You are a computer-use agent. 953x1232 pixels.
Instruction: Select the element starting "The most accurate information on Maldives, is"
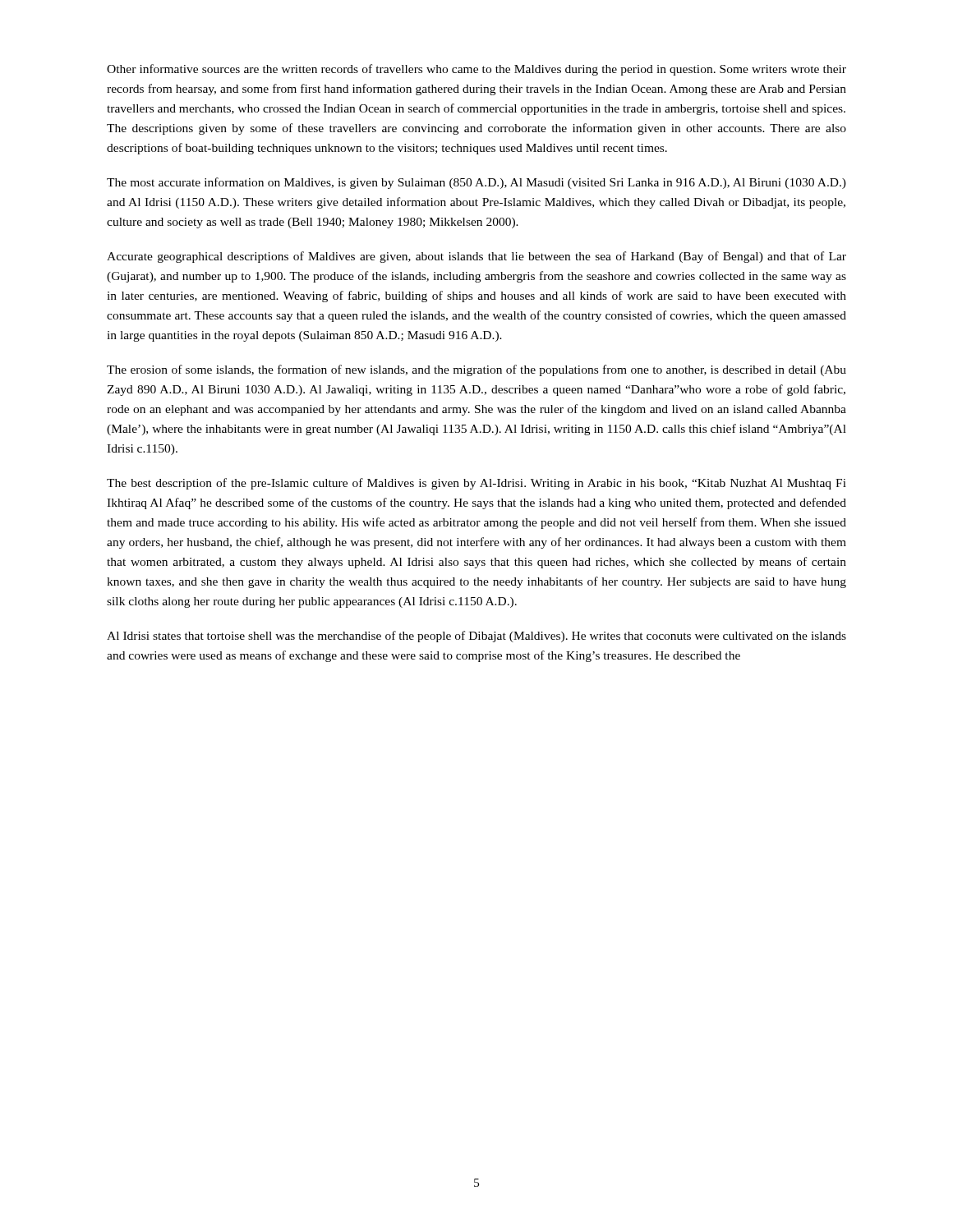(476, 202)
